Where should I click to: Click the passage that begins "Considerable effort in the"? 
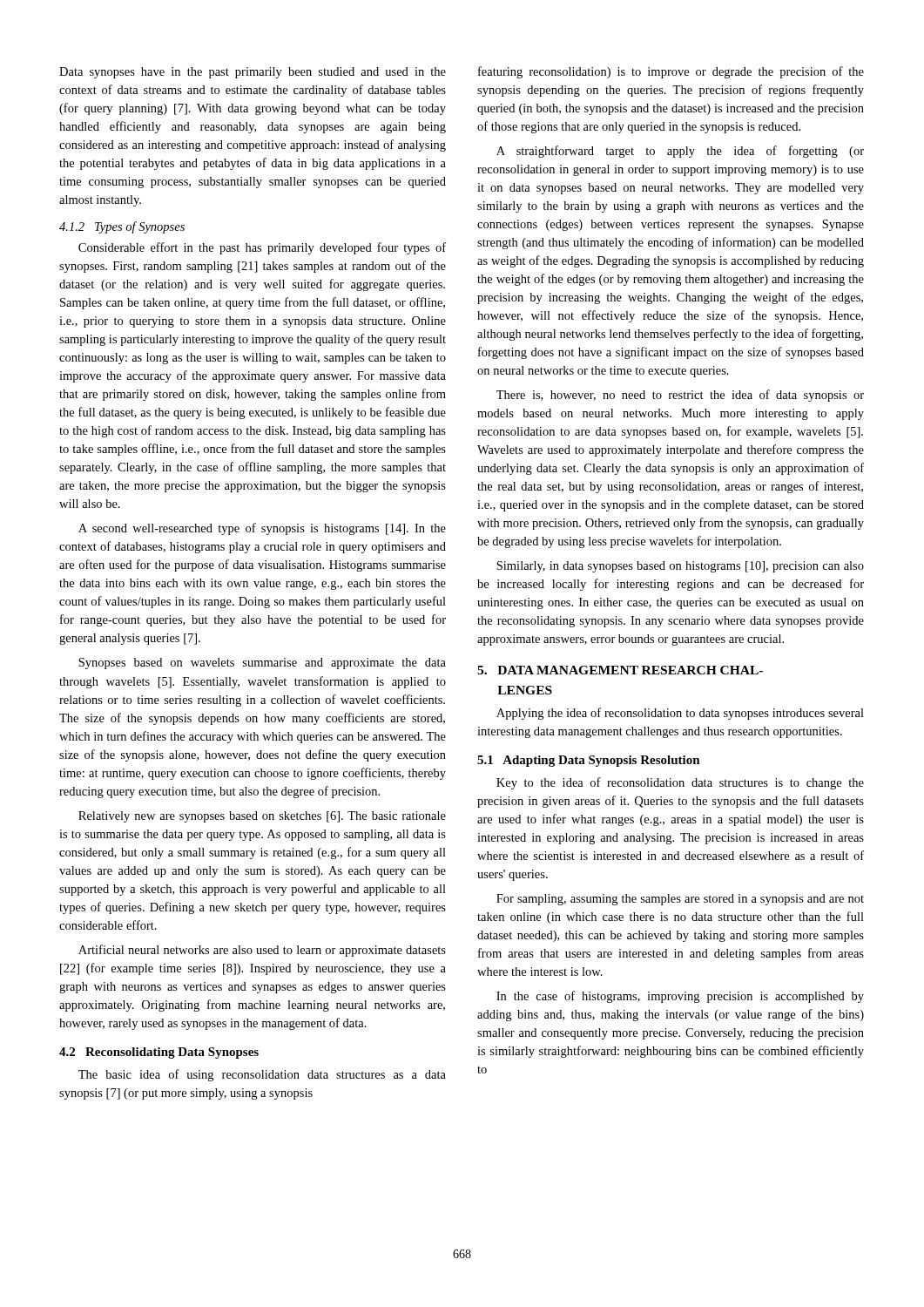click(x=253, y=376)
